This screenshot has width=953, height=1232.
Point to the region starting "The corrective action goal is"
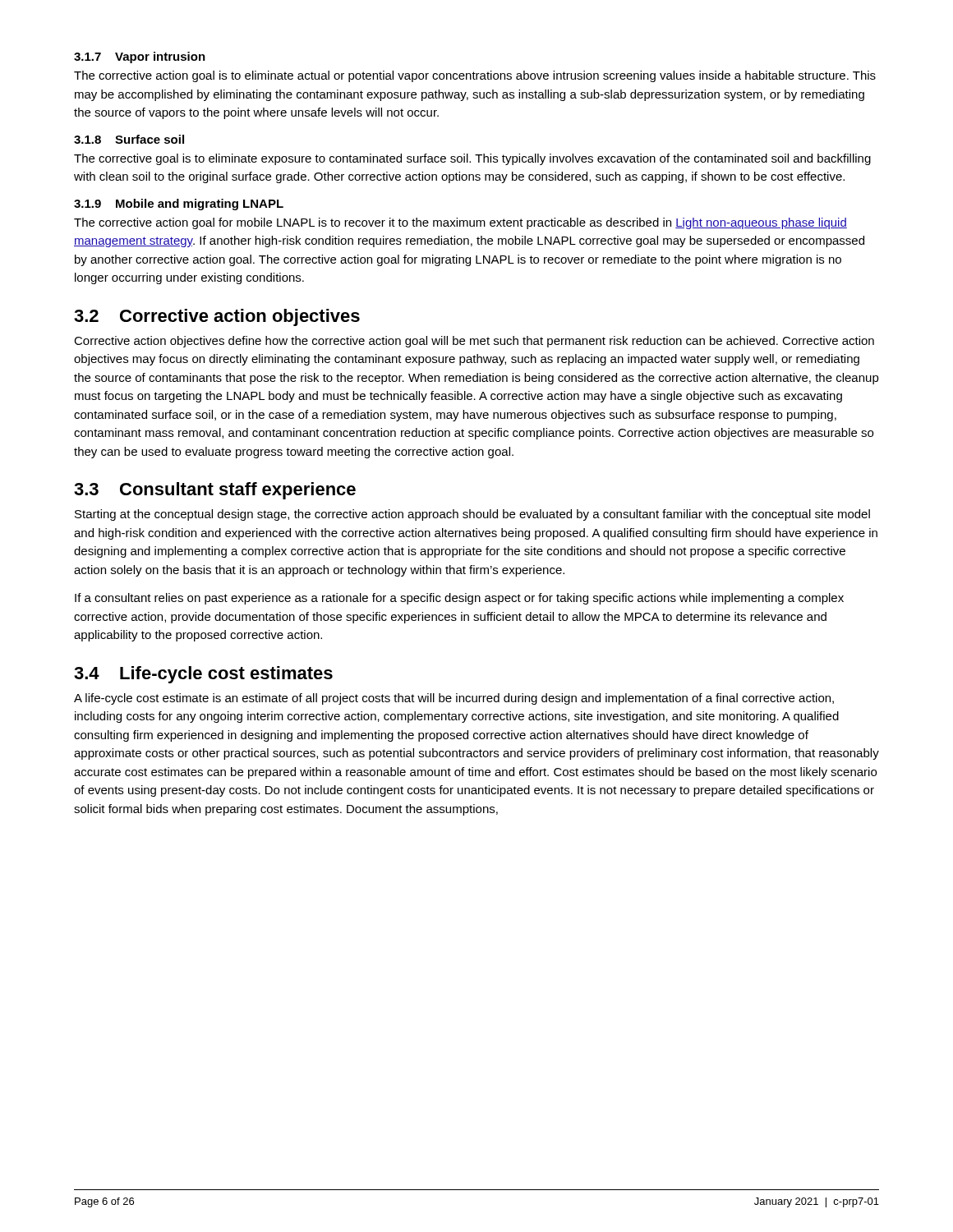point(476,94)
